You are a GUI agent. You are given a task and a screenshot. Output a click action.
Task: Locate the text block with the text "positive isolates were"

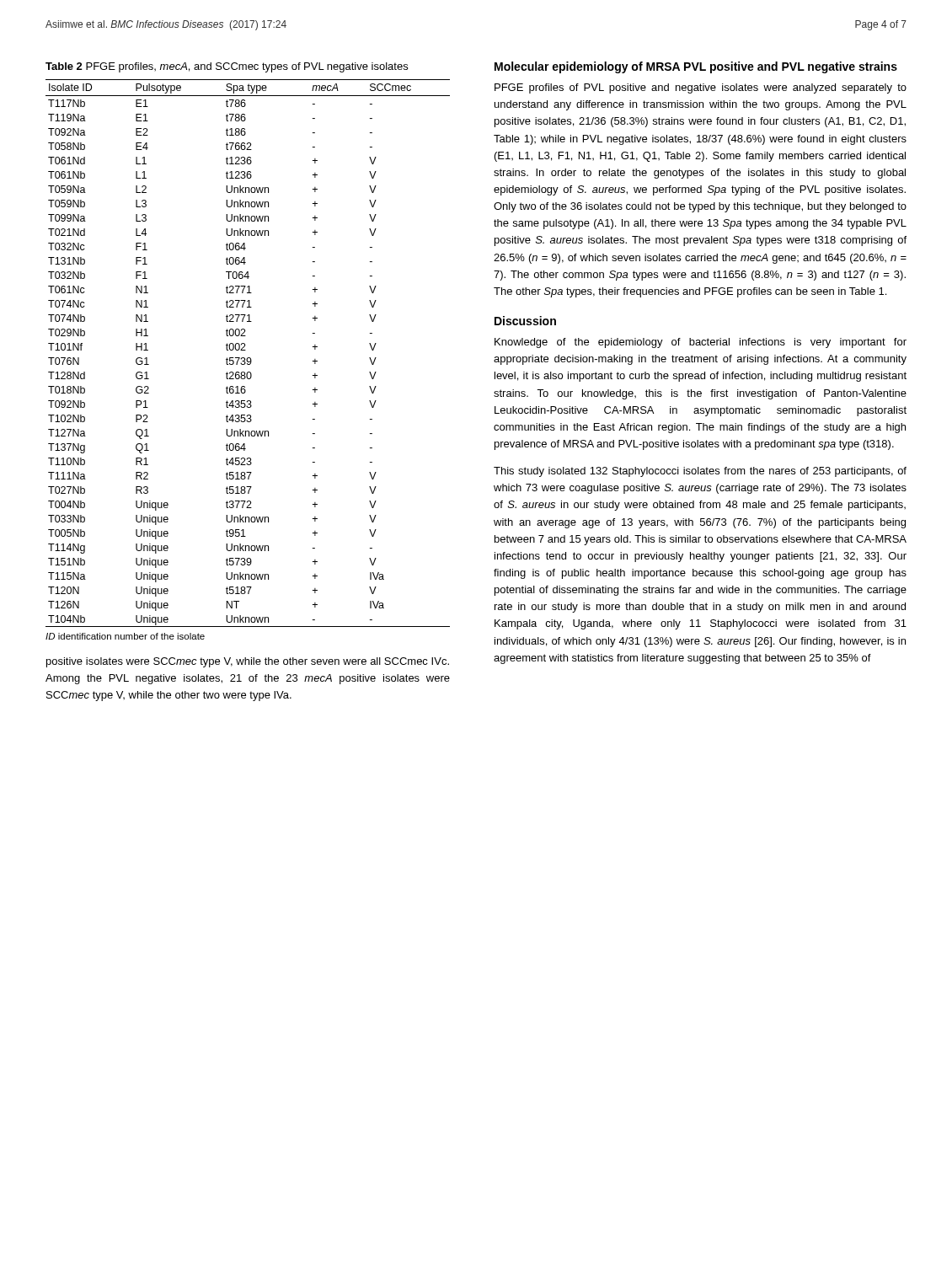(x=248, y=678)
